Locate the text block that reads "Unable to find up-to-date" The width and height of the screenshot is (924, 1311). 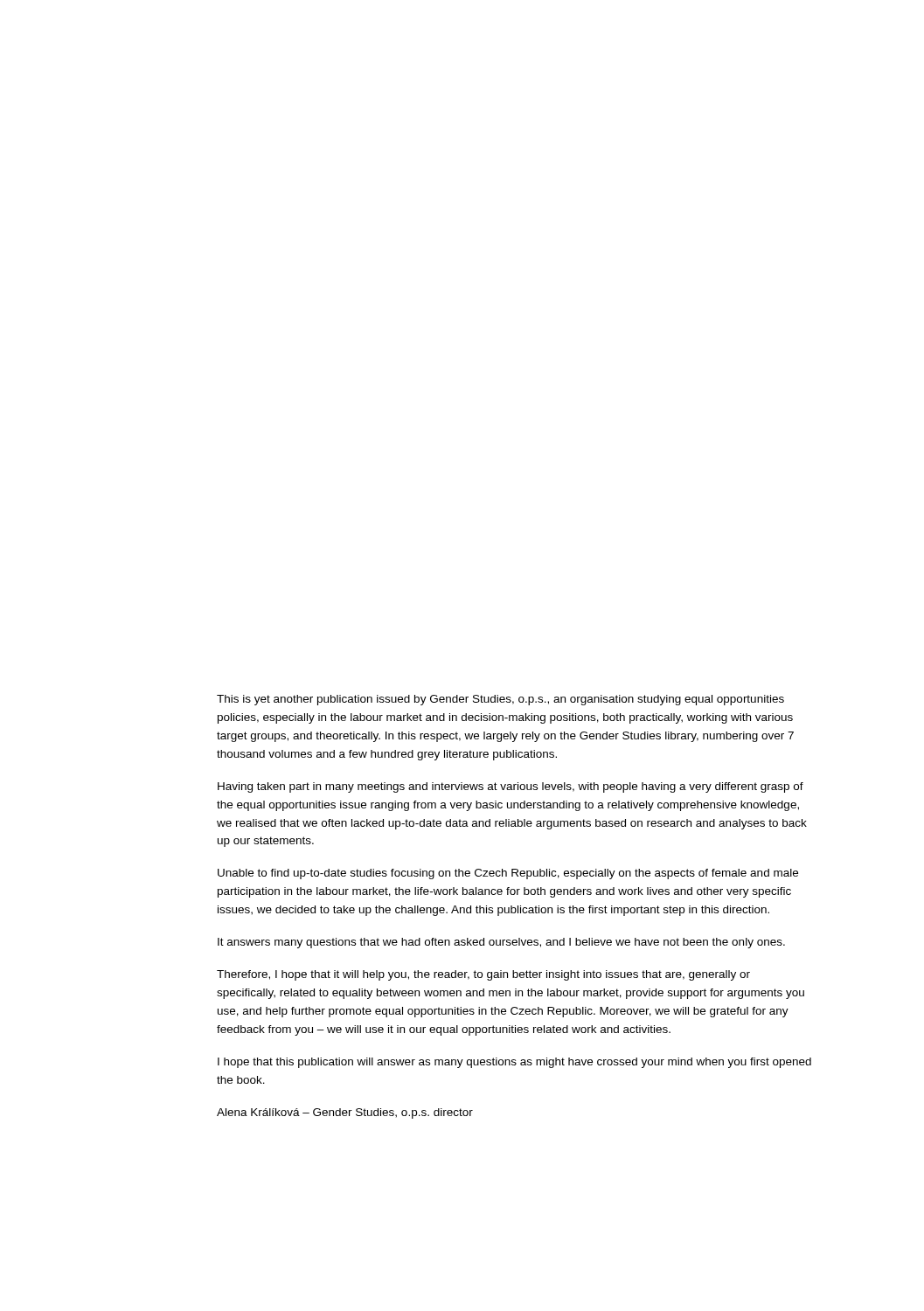point(508,891)
